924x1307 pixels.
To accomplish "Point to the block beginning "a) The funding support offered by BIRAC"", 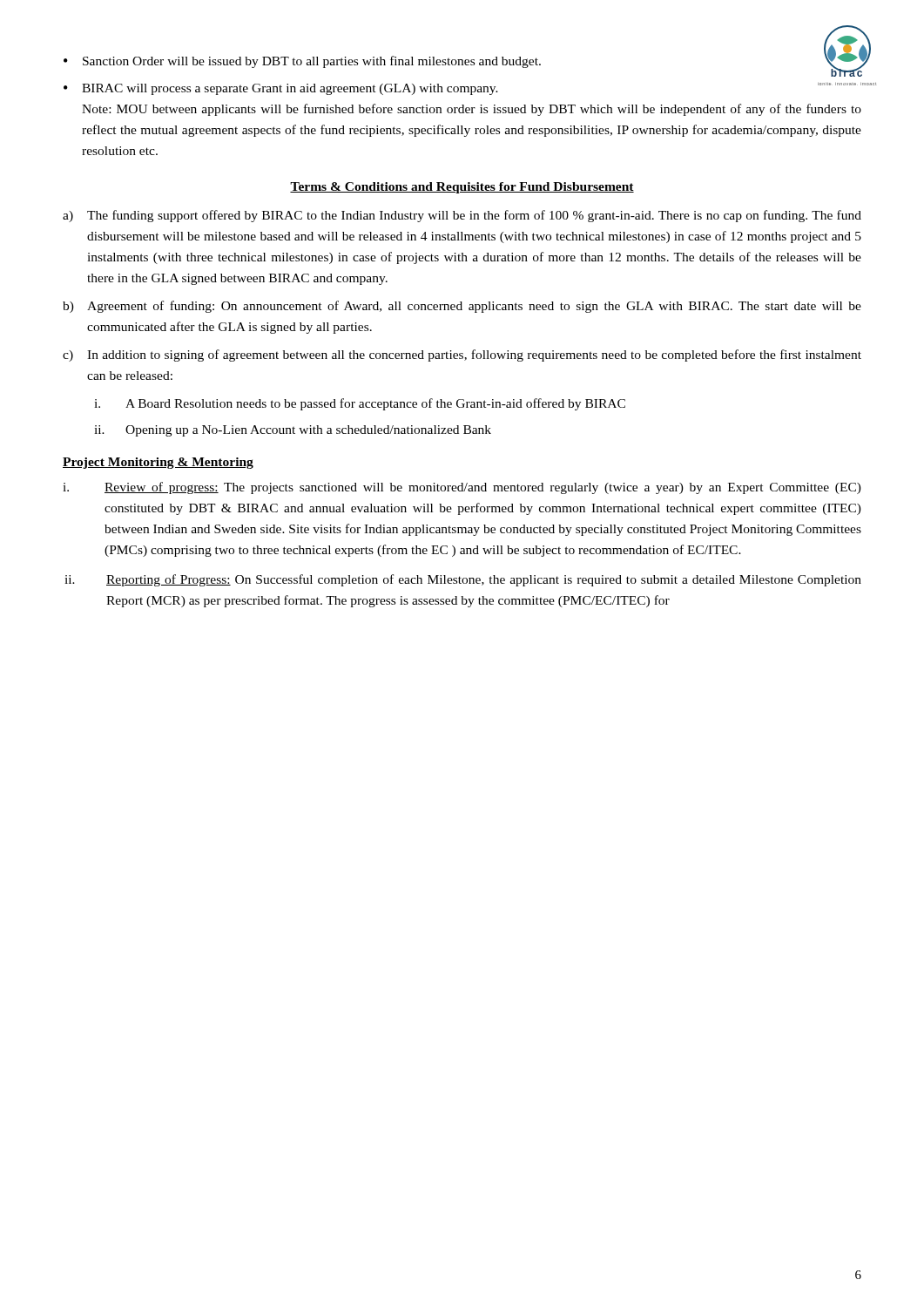I will 462,247.
